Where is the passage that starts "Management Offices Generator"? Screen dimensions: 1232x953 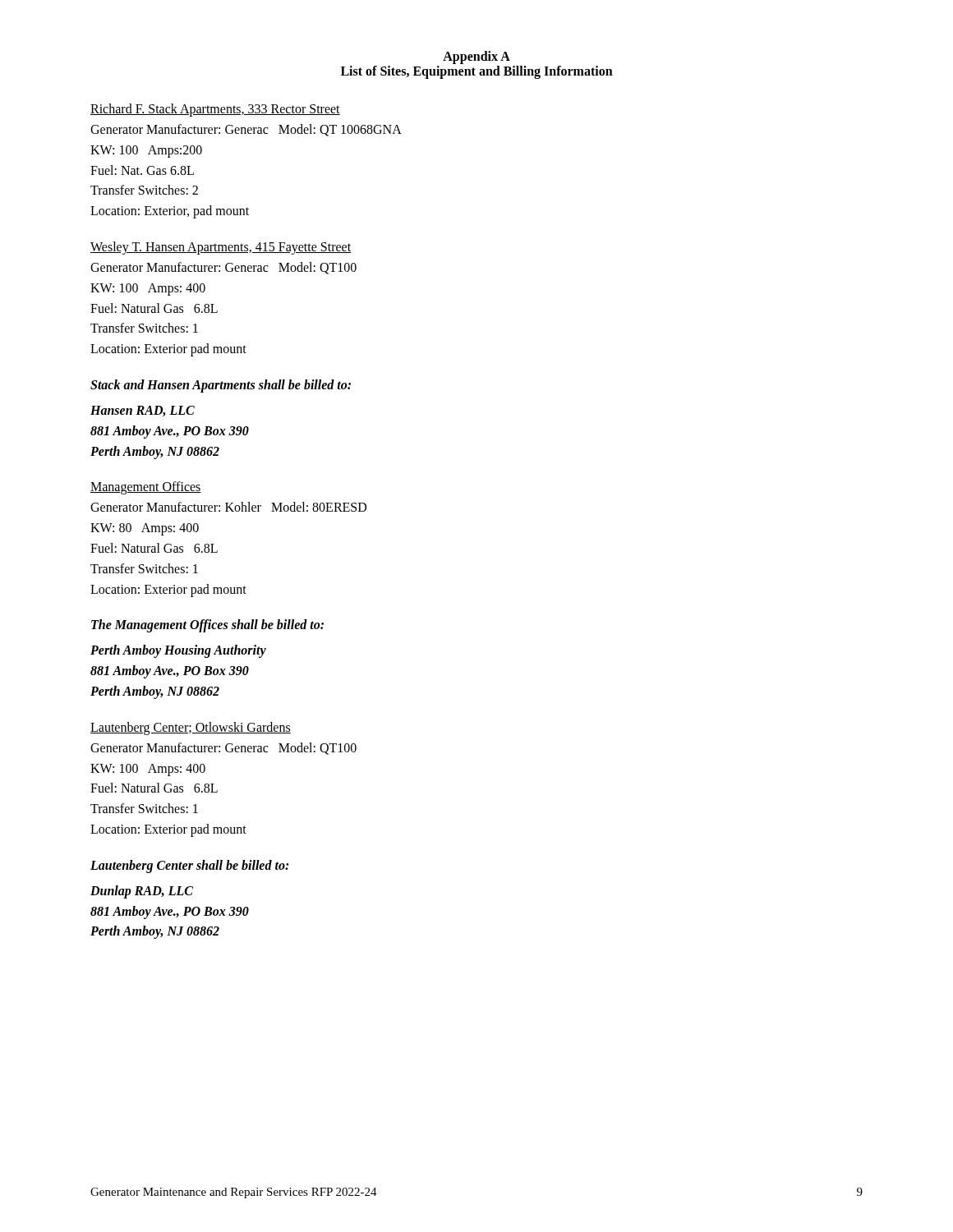146,488
